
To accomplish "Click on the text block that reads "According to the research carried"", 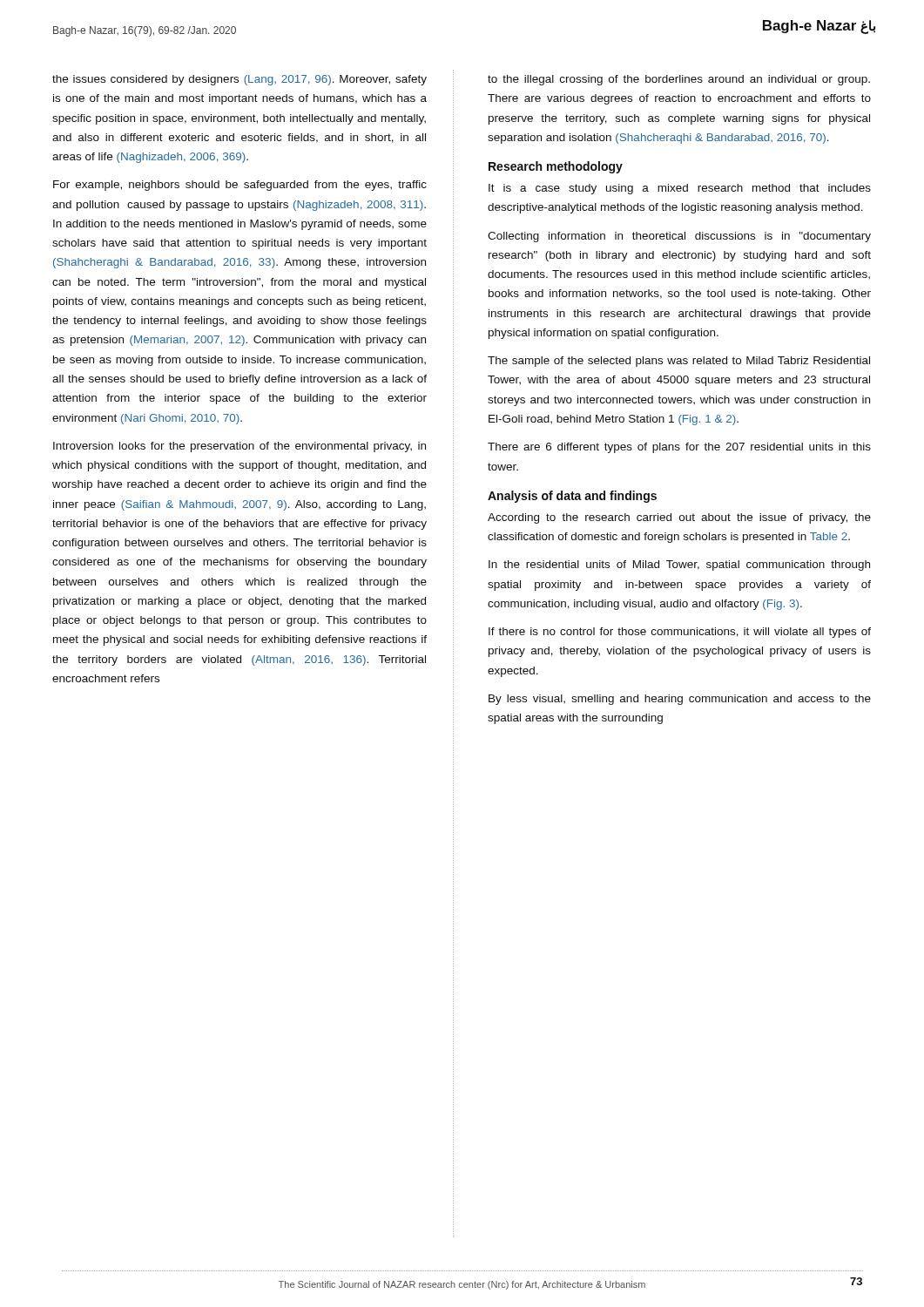I will tap(679, 527).
